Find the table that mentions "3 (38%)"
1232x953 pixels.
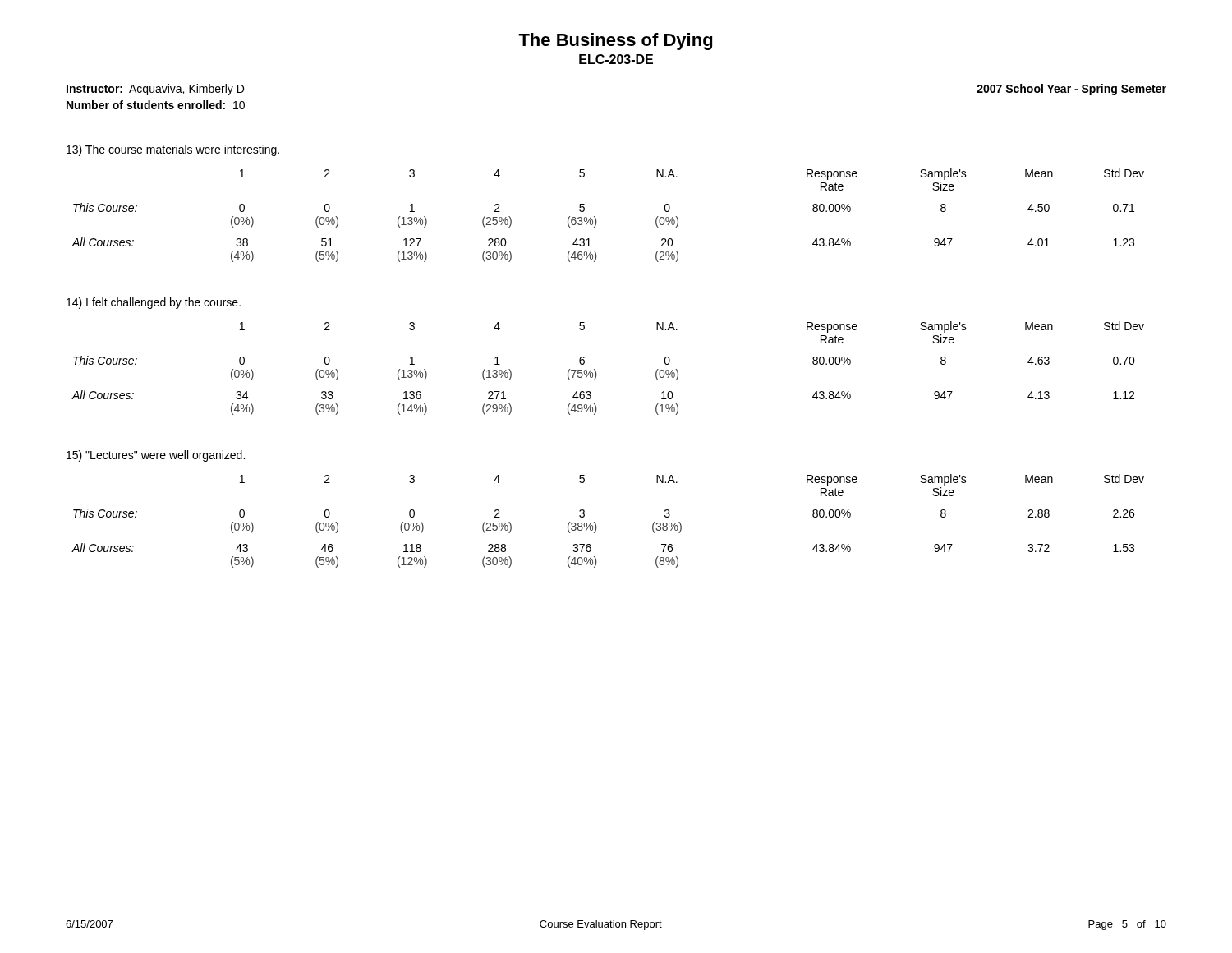point(616,520)
